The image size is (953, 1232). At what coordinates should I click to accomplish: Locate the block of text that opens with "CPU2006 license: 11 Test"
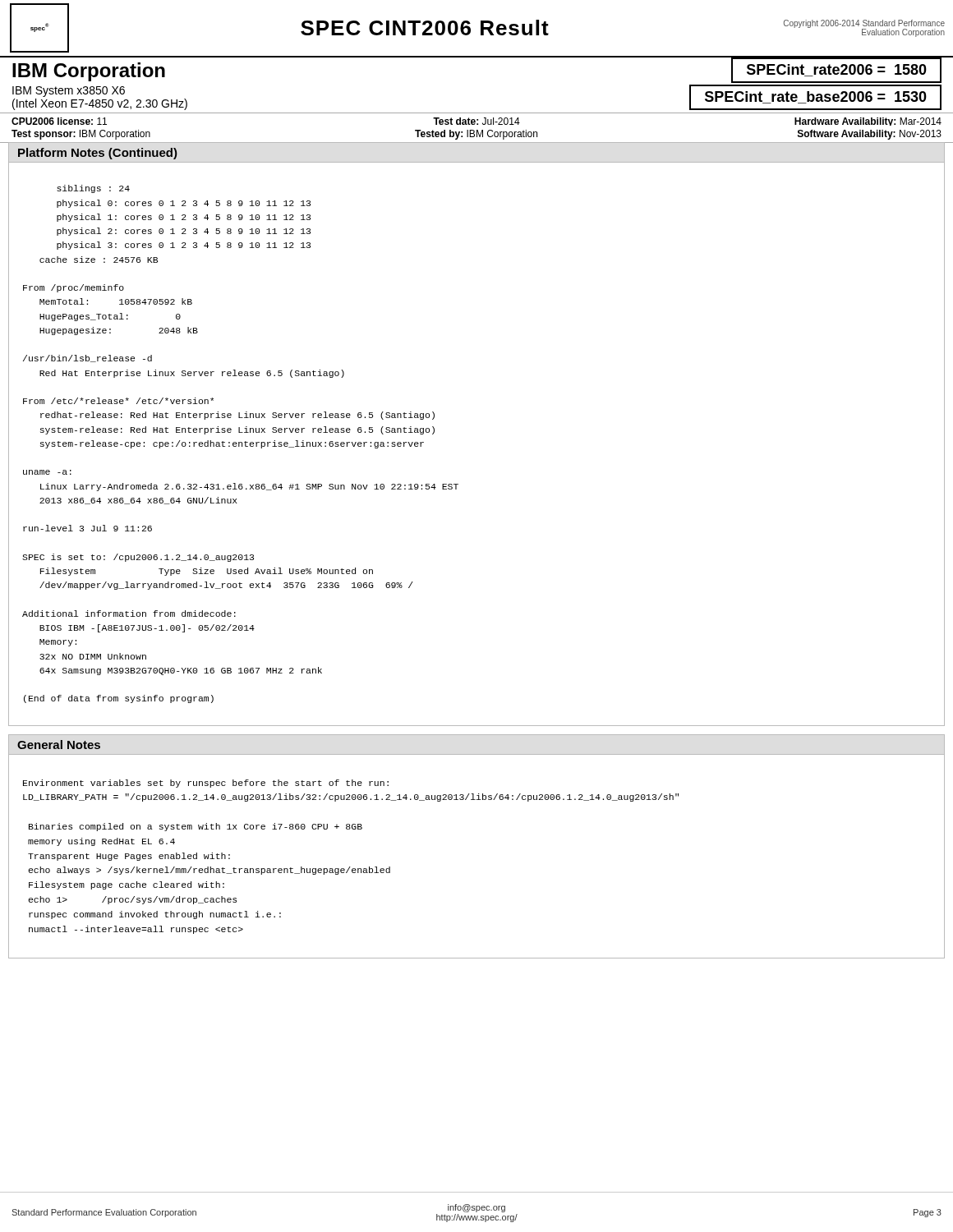click(476, 122)
